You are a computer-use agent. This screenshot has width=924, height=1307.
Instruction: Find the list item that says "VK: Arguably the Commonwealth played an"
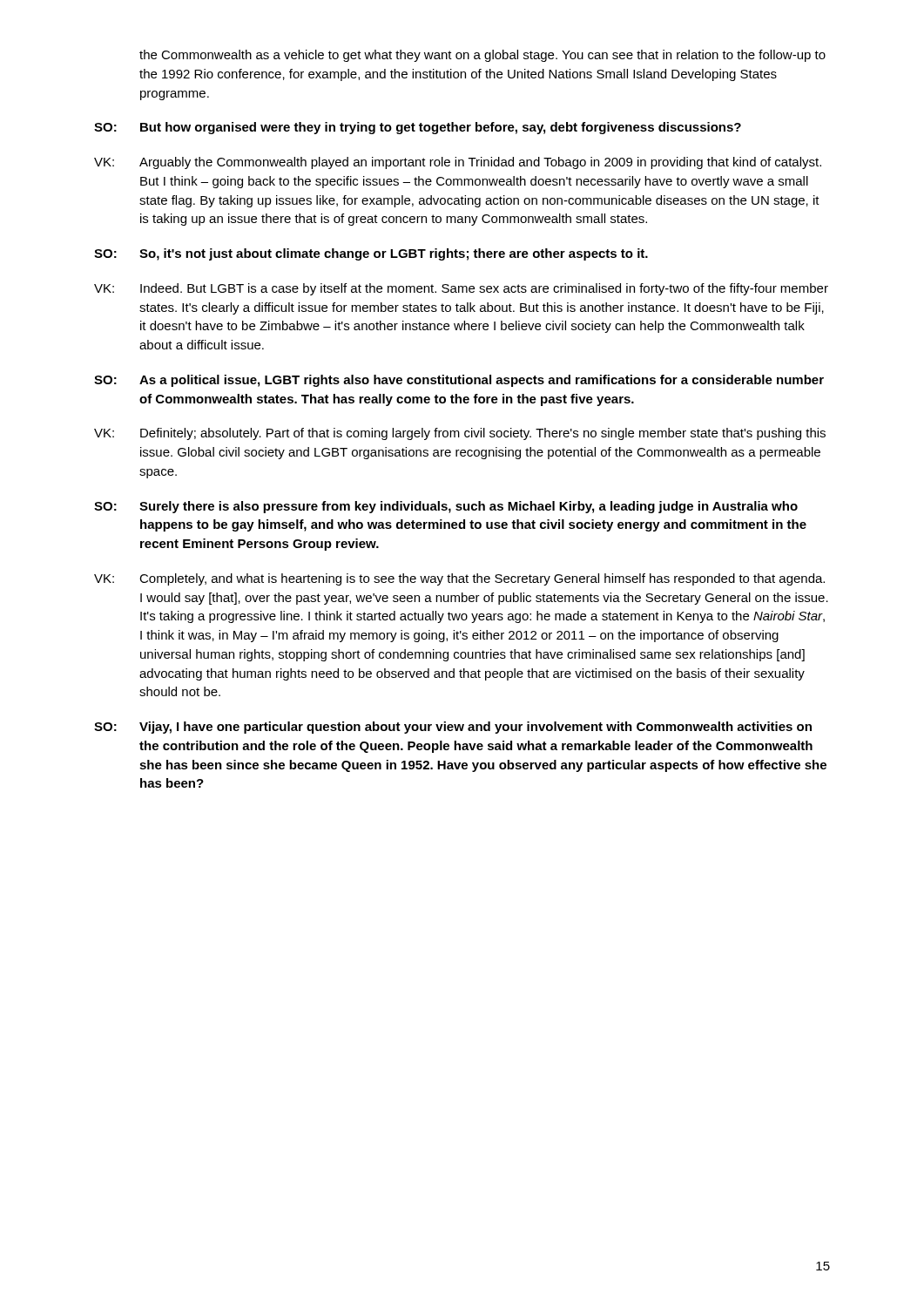(462, 190)
